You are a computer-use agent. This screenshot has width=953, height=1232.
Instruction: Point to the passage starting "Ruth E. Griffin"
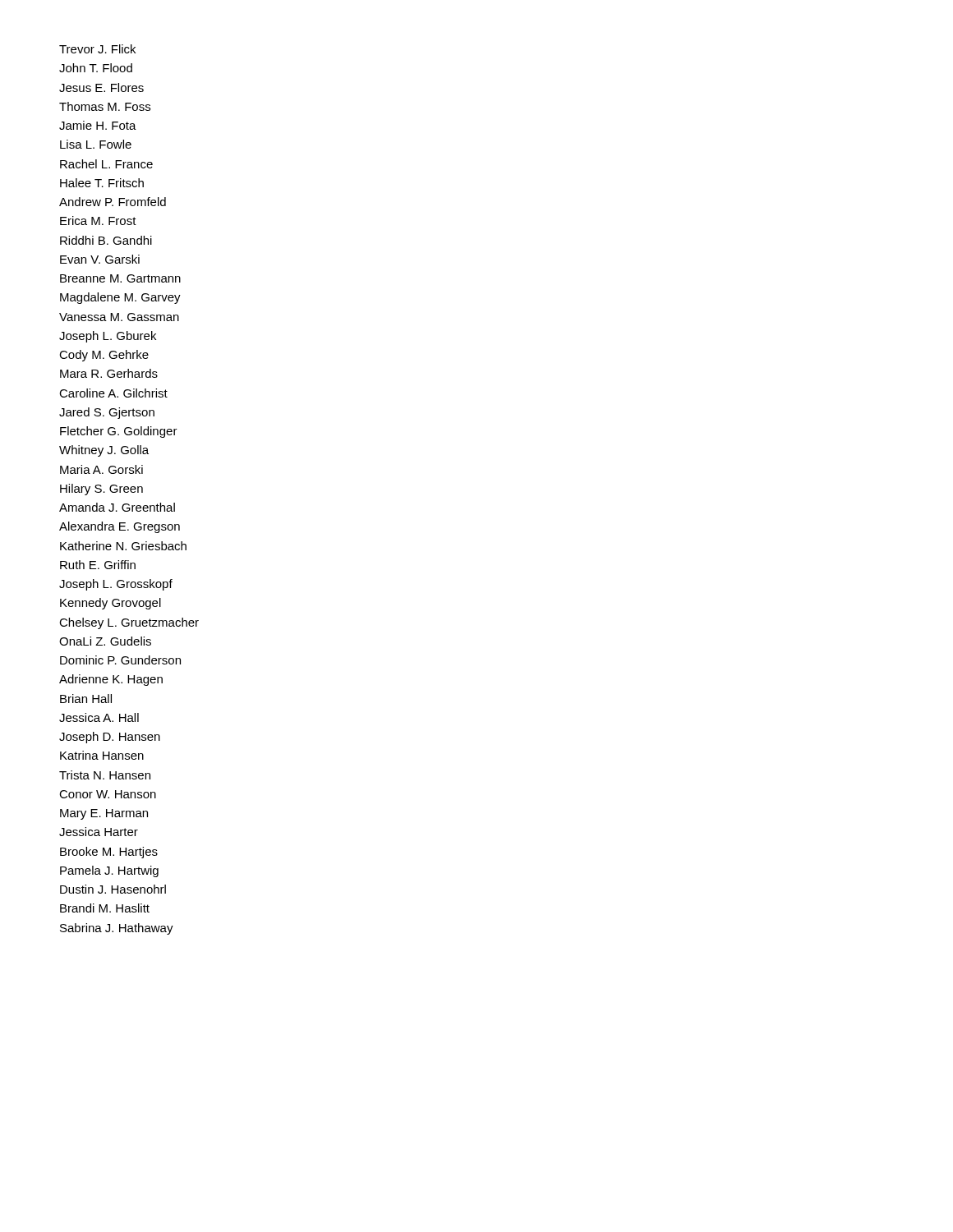pos(98,564)
